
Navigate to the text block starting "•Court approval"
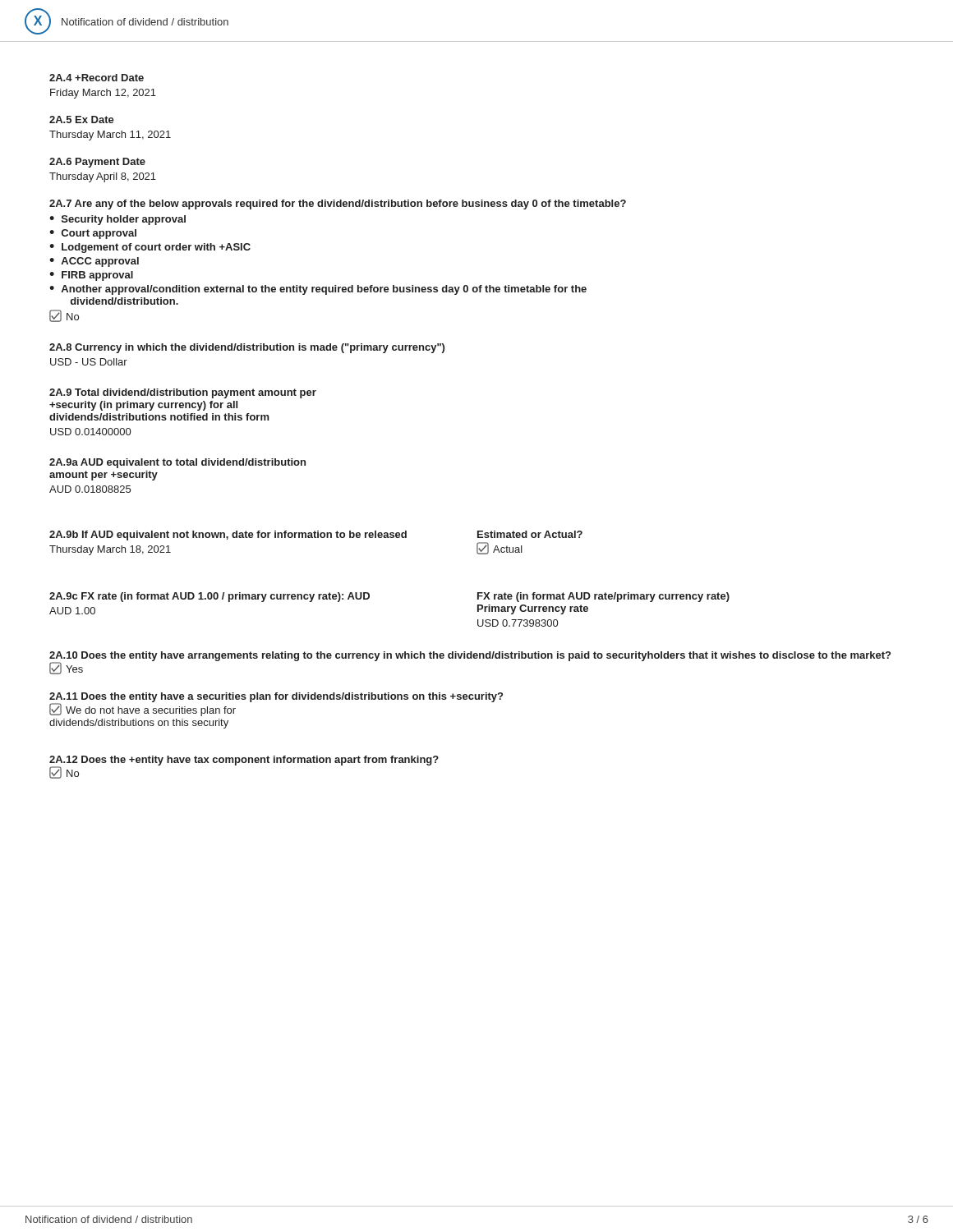93,233
